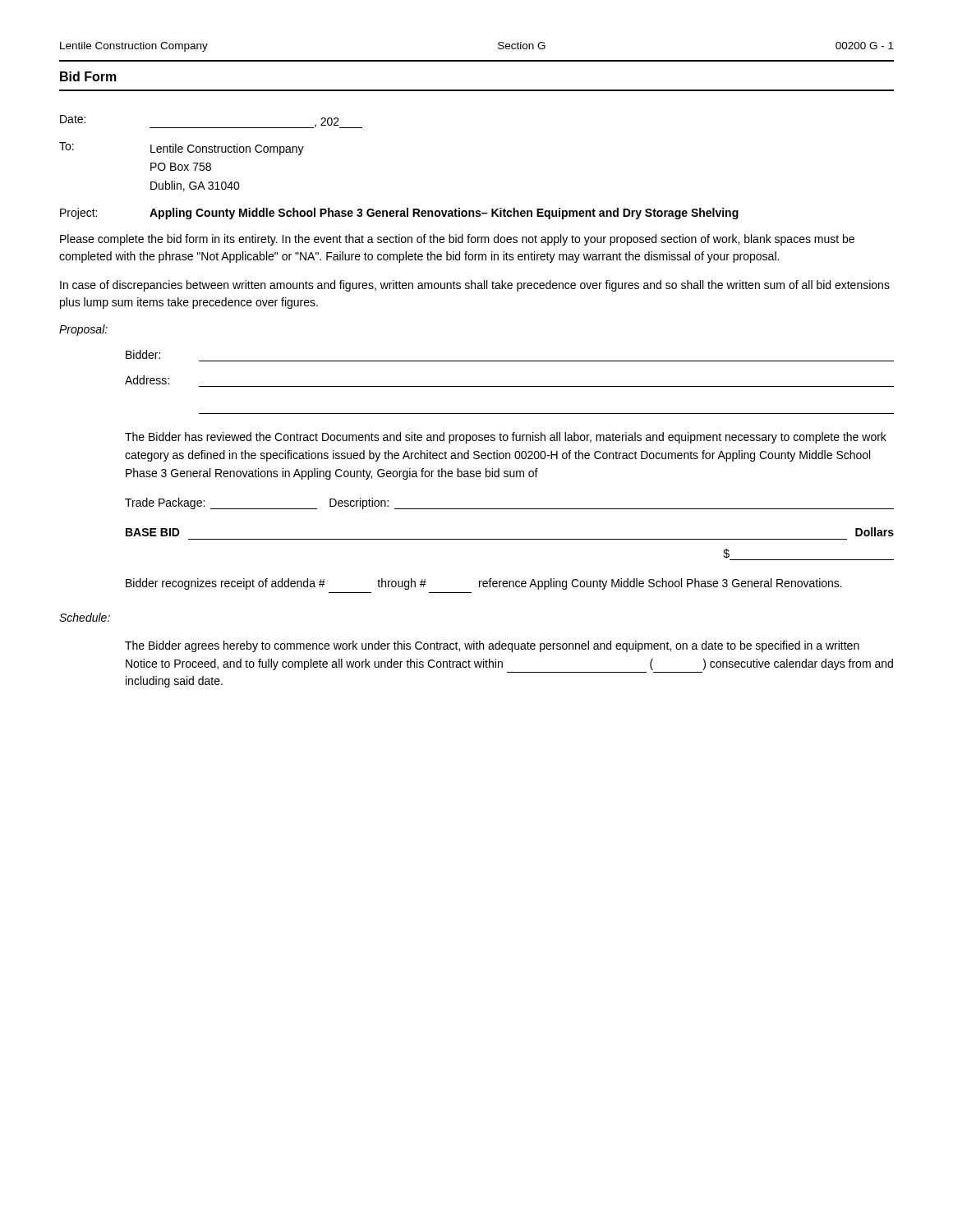Click on the passage starting "Trade Package: Description:"
953x1232 pixels.
509,502
